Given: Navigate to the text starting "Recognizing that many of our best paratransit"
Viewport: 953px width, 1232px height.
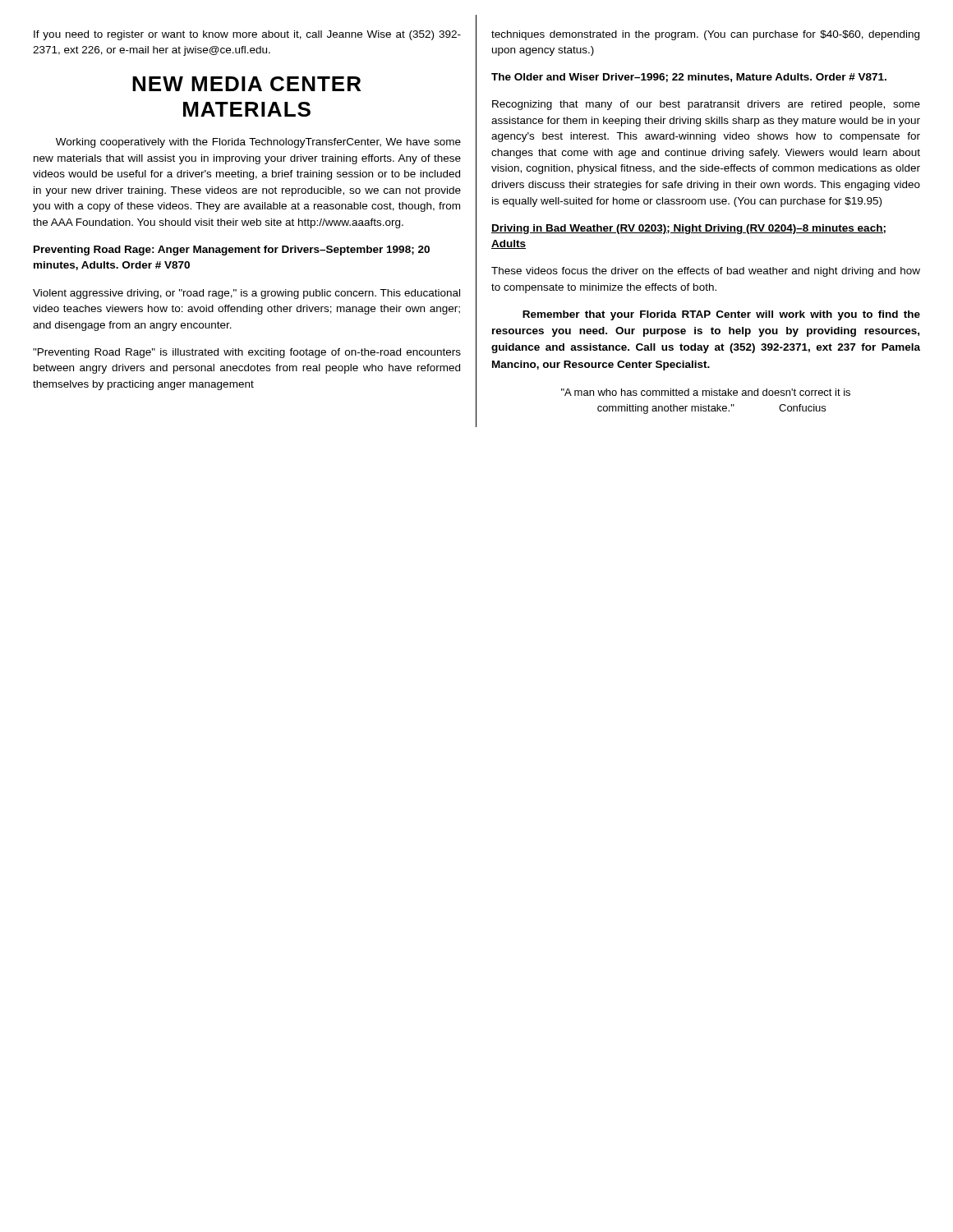Looking at the screenshot, I should [706, 152].
